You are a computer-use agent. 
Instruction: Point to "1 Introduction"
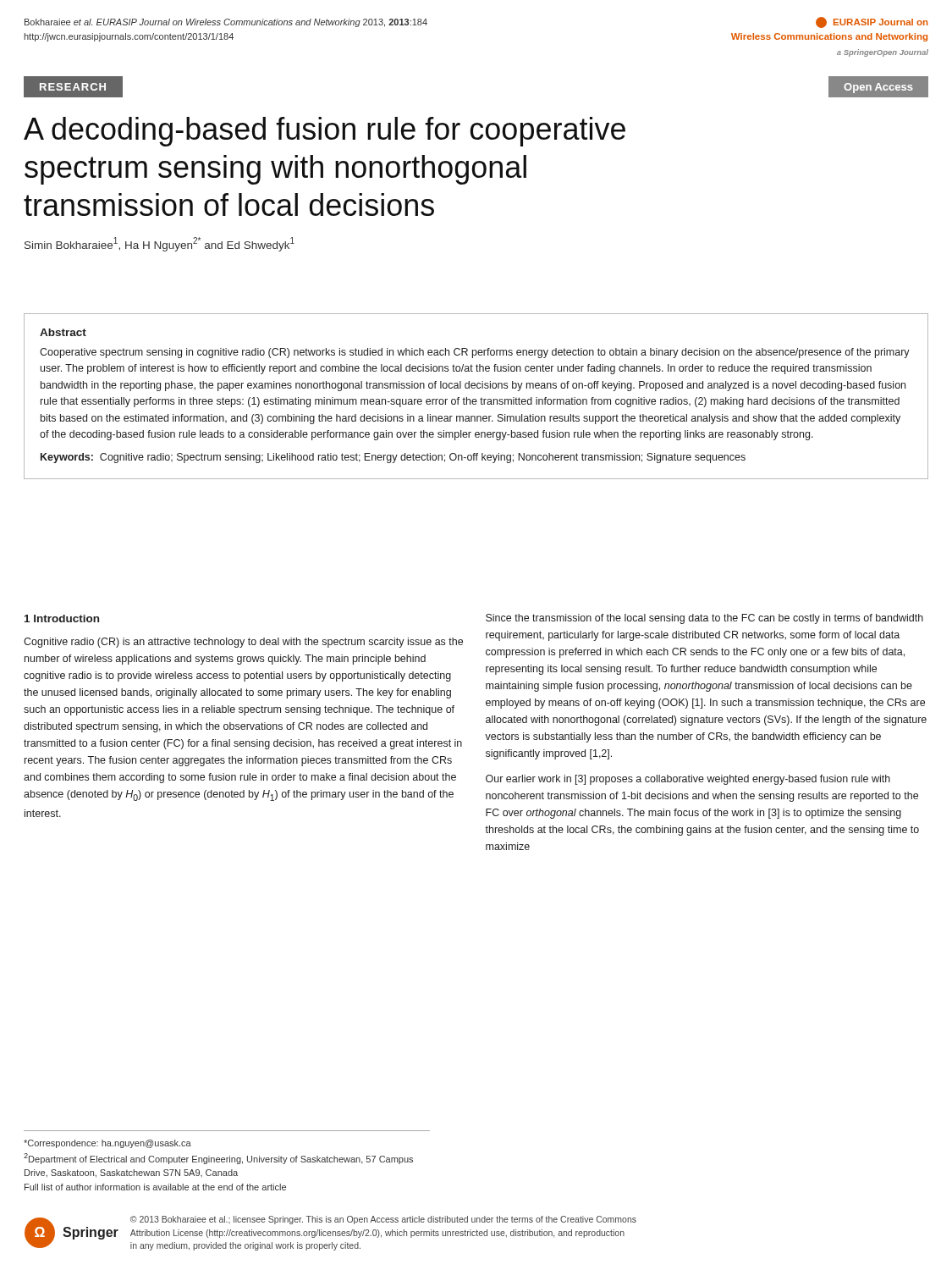(x=62, y=618)
